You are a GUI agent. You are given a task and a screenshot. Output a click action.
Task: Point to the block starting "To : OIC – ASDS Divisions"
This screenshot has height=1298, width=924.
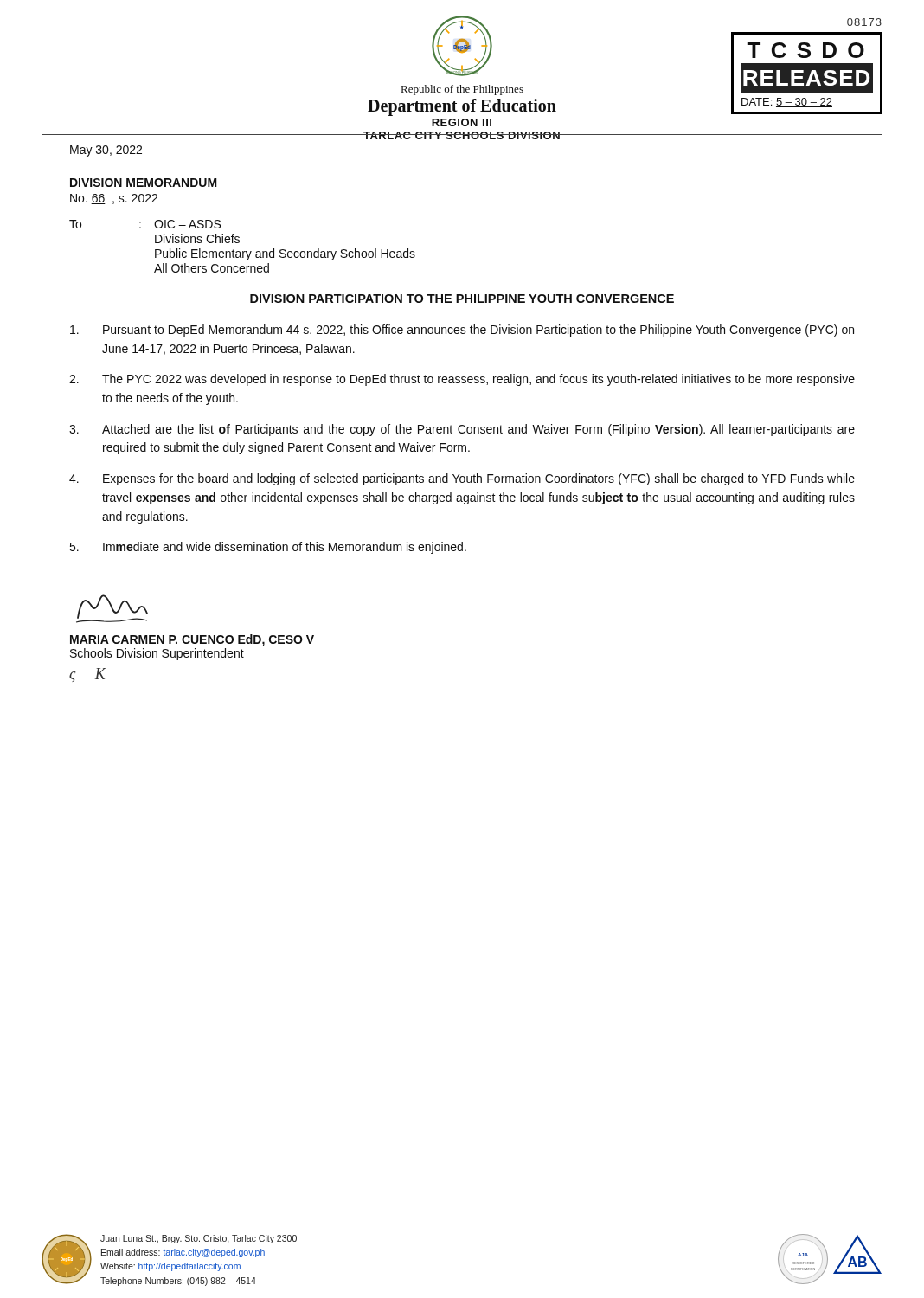[76, 224]
